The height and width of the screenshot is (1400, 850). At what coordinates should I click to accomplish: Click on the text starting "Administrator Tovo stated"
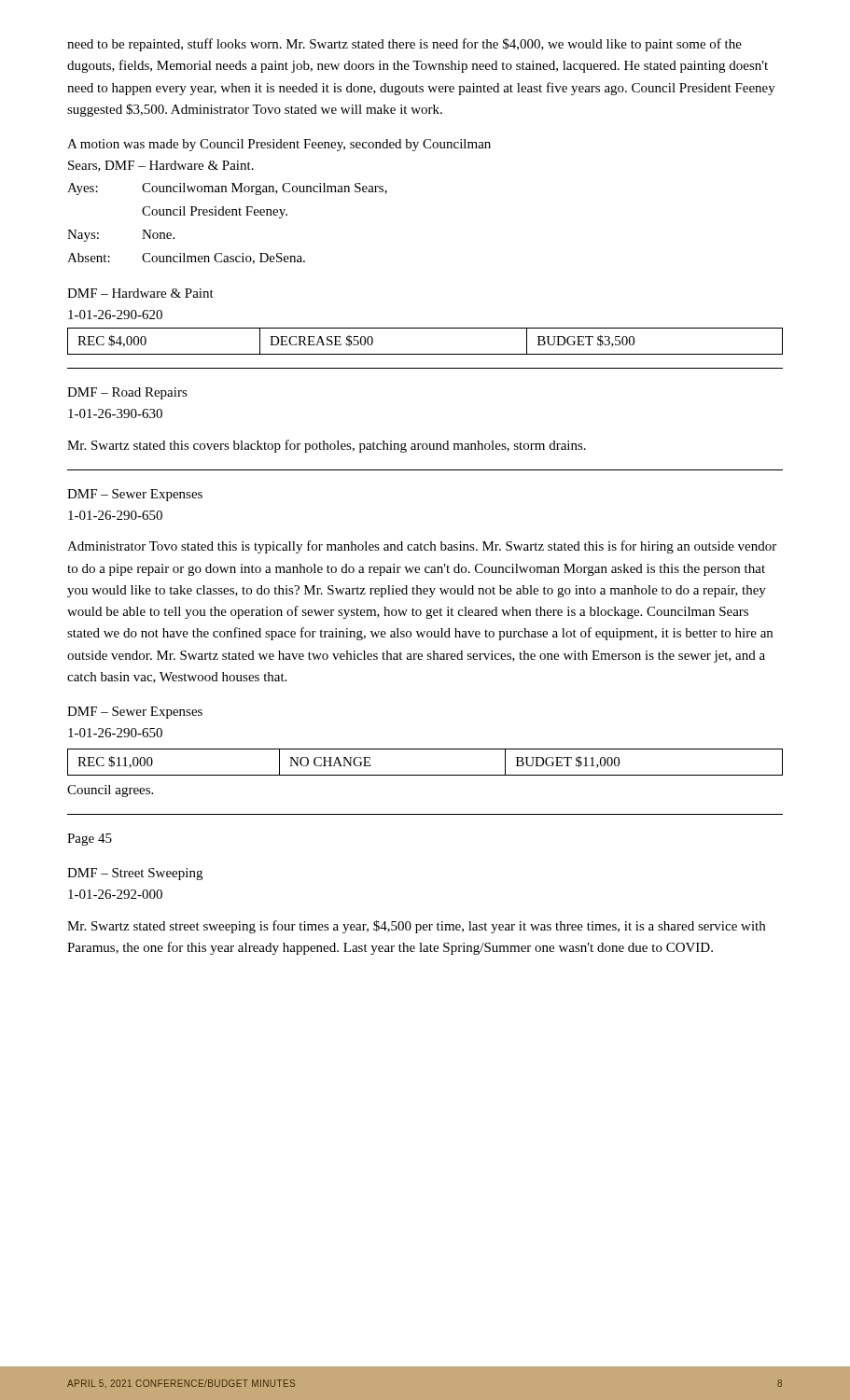422,611
